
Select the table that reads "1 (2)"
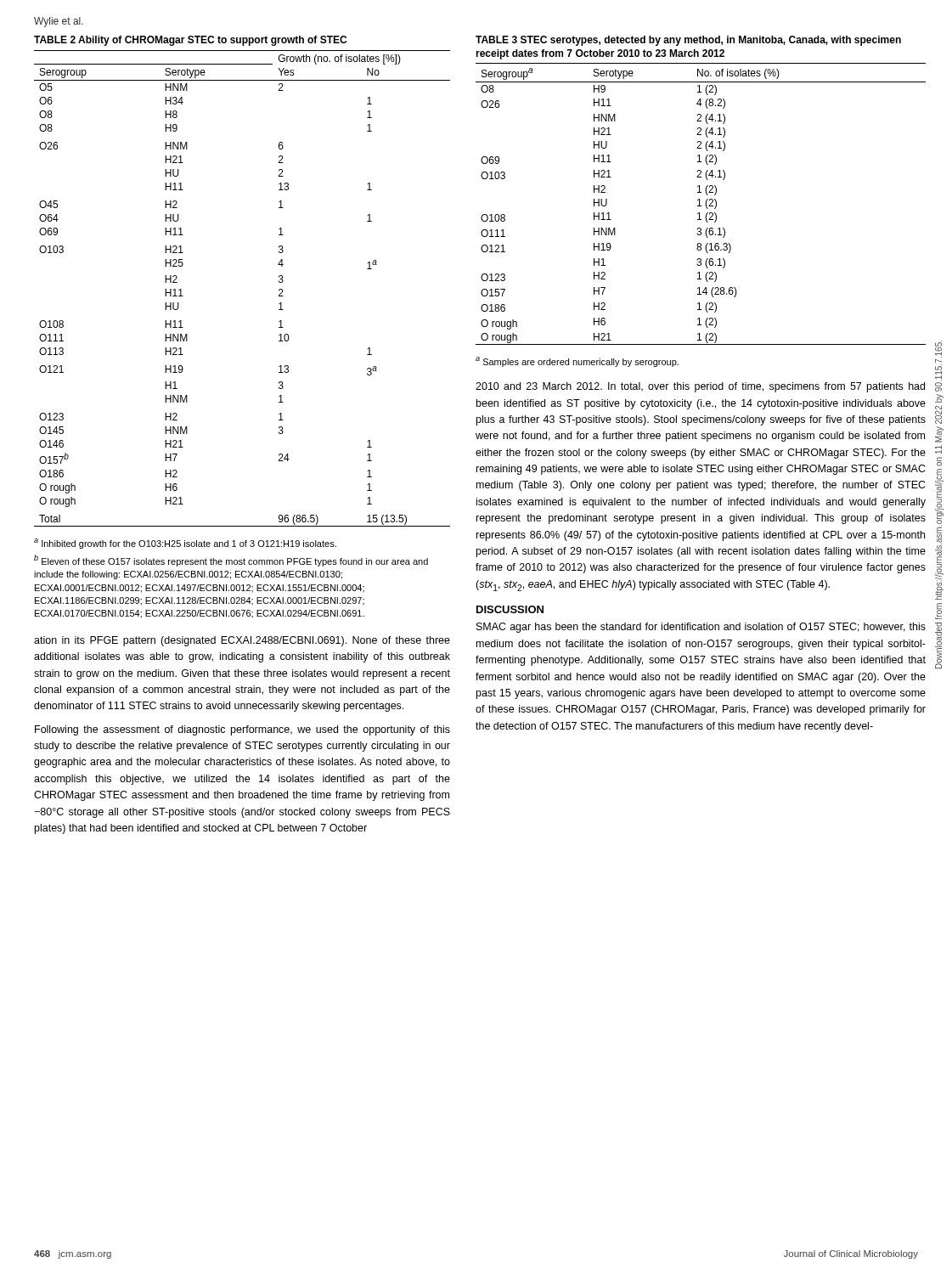click(701, 190)
